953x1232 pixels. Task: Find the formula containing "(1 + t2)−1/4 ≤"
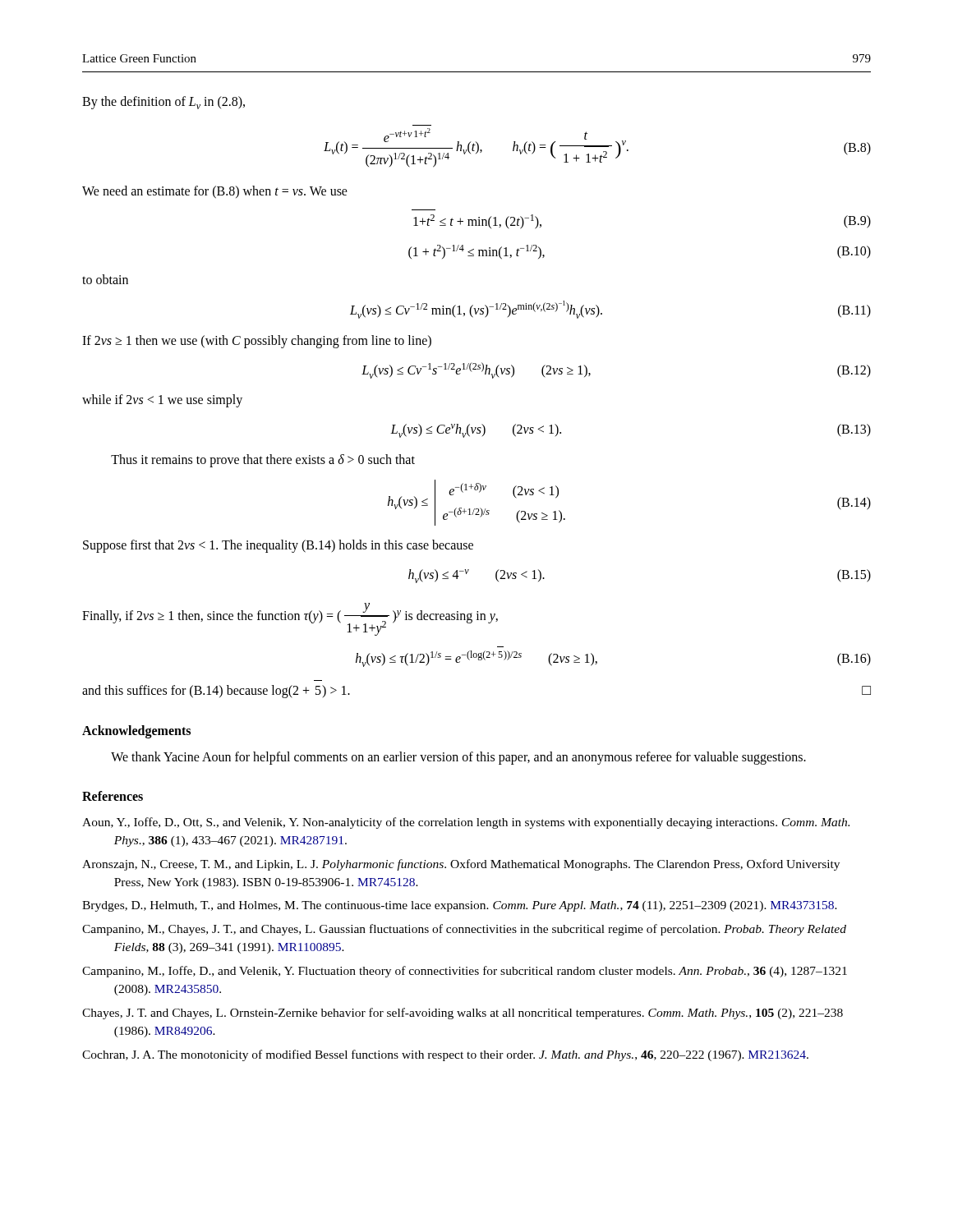470,253
